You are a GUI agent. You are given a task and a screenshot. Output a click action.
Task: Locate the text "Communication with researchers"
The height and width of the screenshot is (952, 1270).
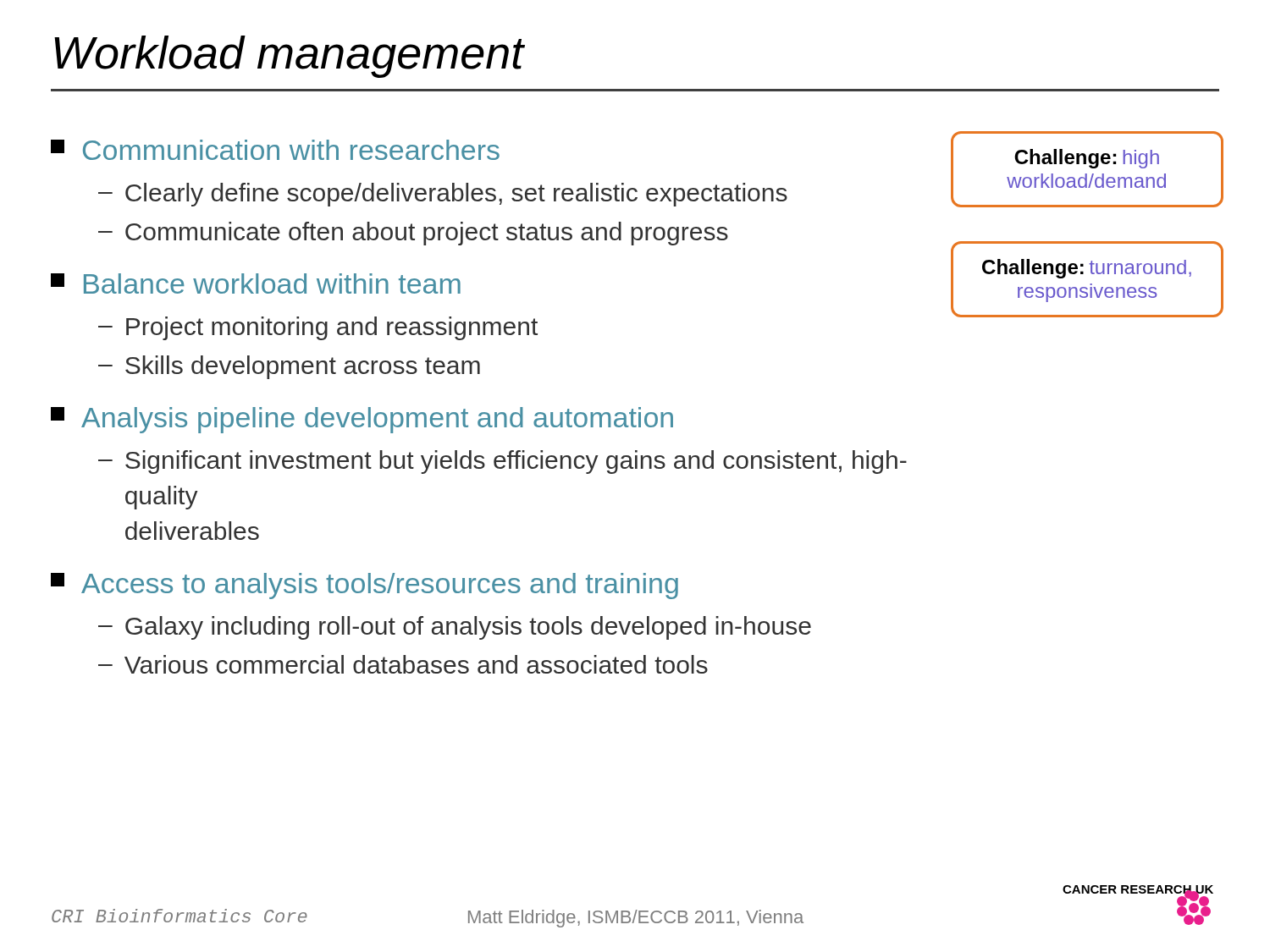pos(276,151)
